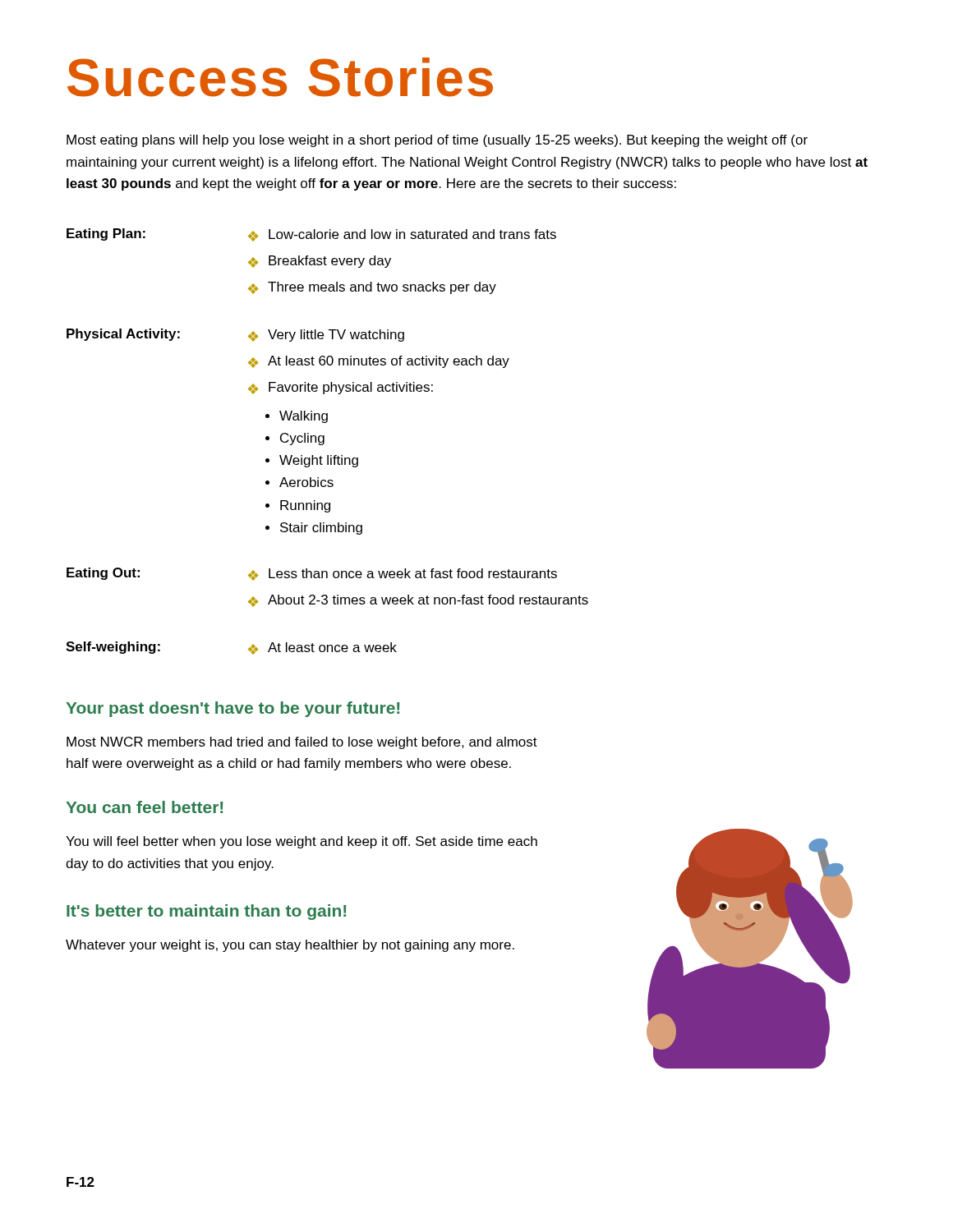Image resolution: width=953 pixels, height=1232 pixels.
Task: Find the list item with the text "Eating Plan: ❖ Low-calorie and low in saturated"
Action: pyautogui.click(x=476, y=271)
